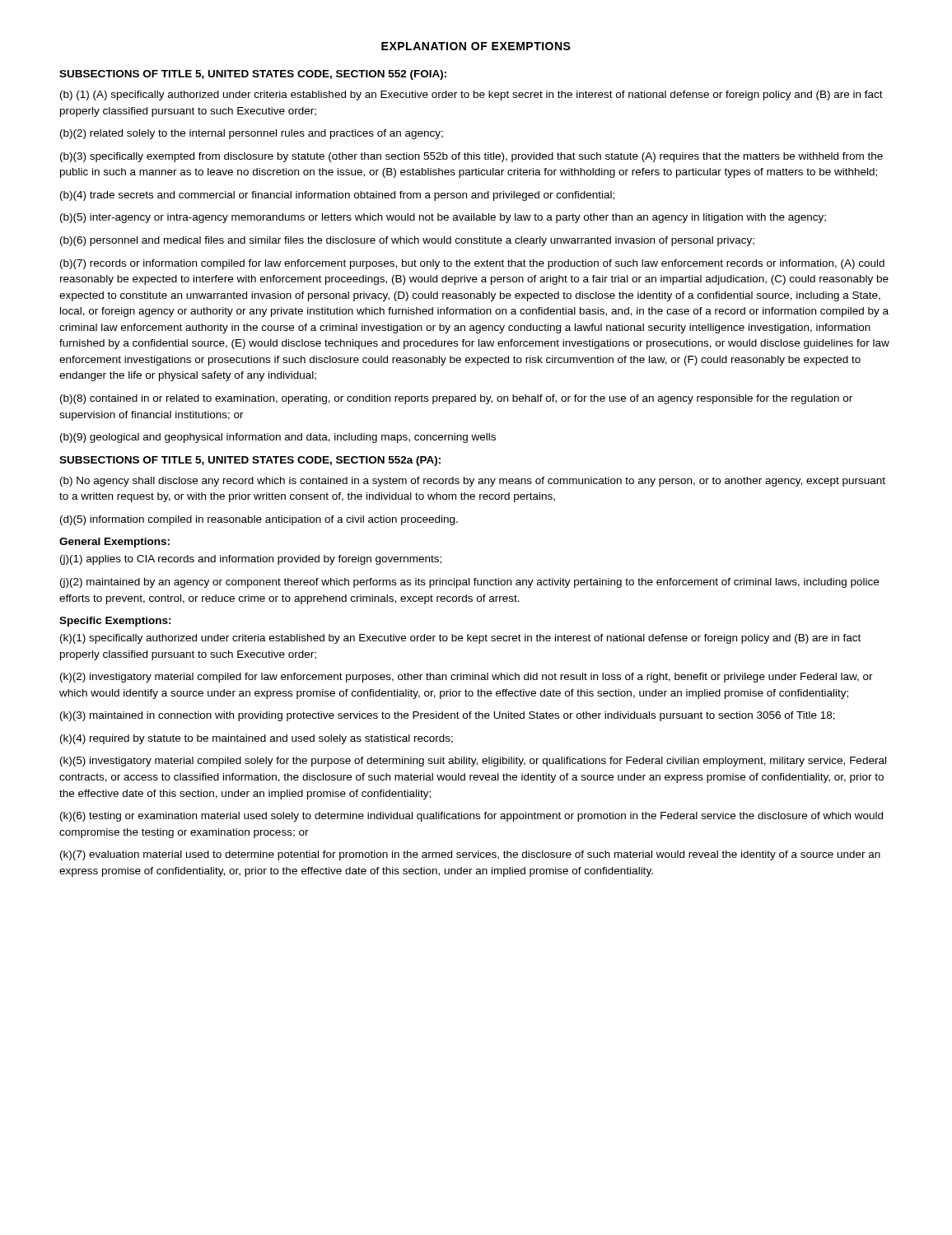
Task: Navigate to the element starting "(j)(2) maintained by an agency or"
Action: 469,590
